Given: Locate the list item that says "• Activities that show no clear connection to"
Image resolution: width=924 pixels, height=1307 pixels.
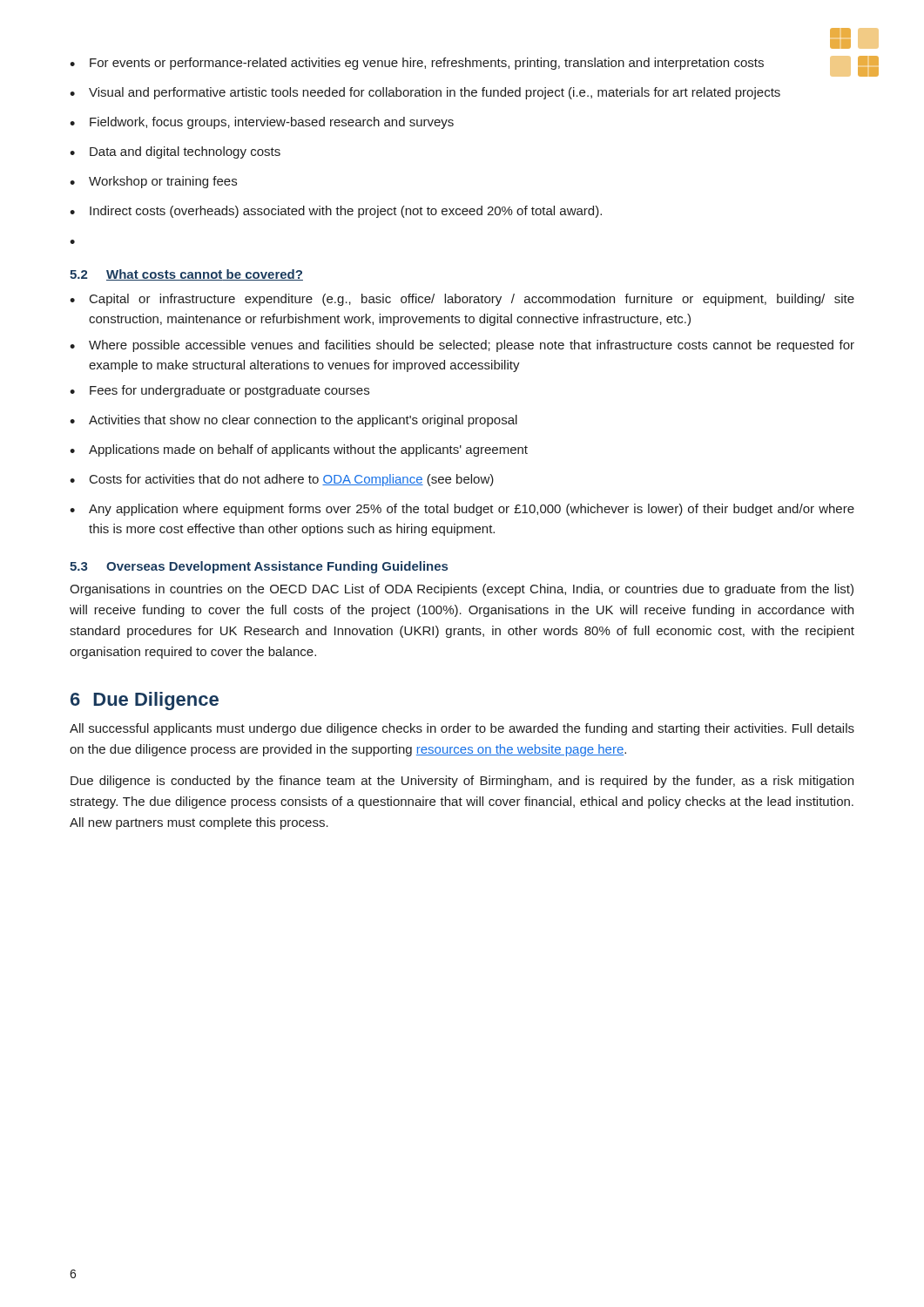Looking at the screenshot, I should [x=294, y=422].
